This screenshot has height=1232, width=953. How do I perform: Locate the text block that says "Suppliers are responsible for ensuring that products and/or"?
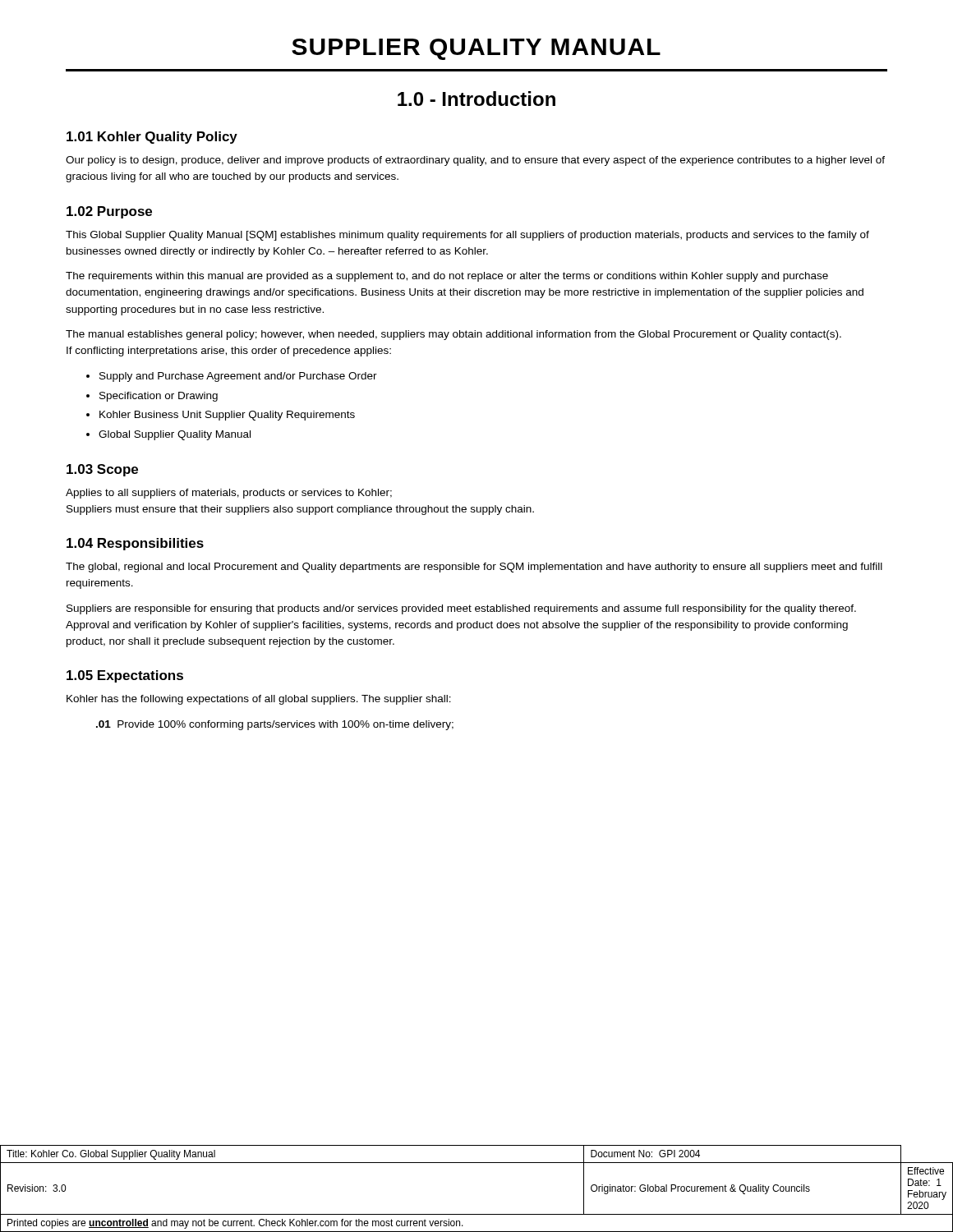461,625
